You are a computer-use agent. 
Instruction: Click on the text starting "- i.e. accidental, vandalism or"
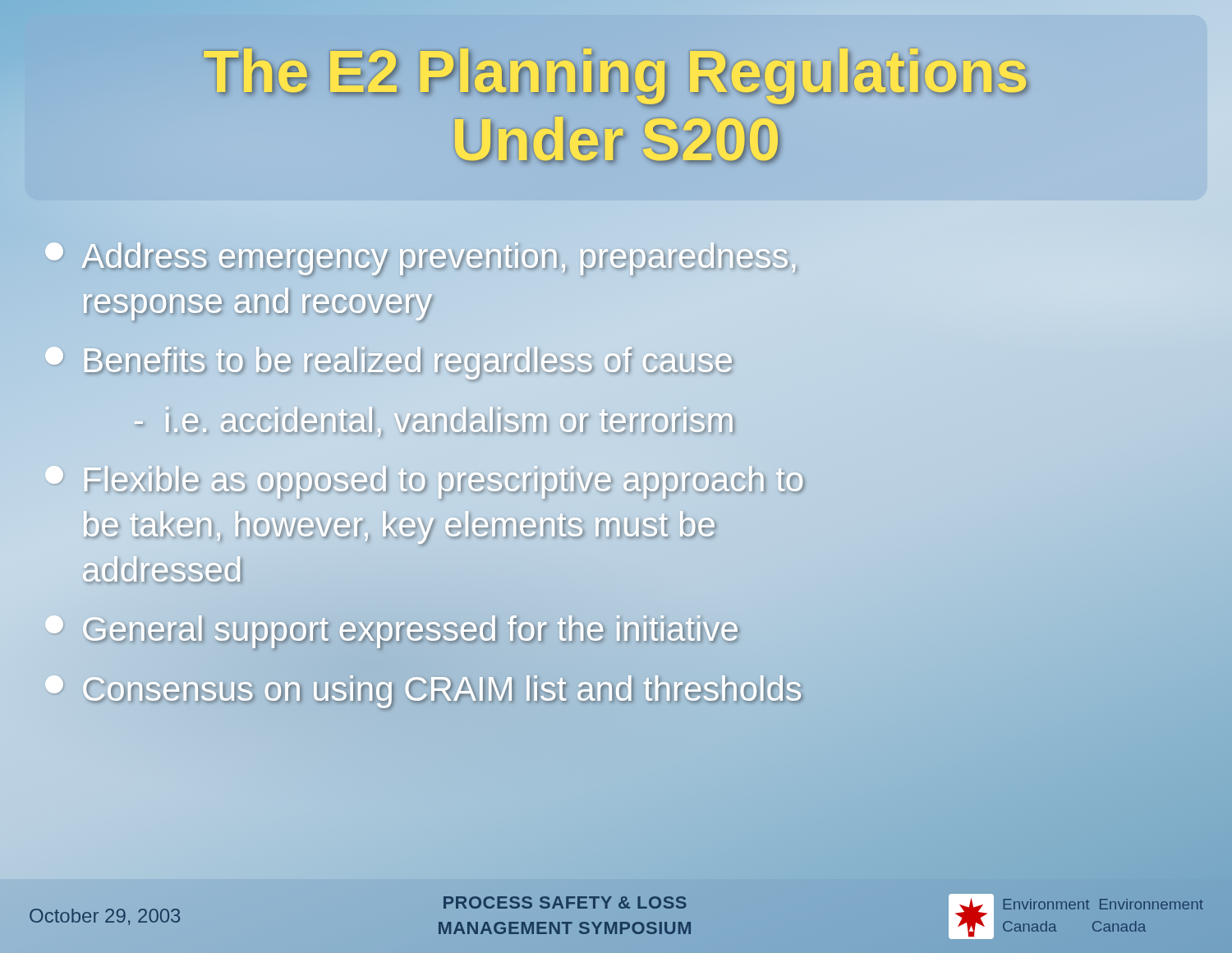415,421
